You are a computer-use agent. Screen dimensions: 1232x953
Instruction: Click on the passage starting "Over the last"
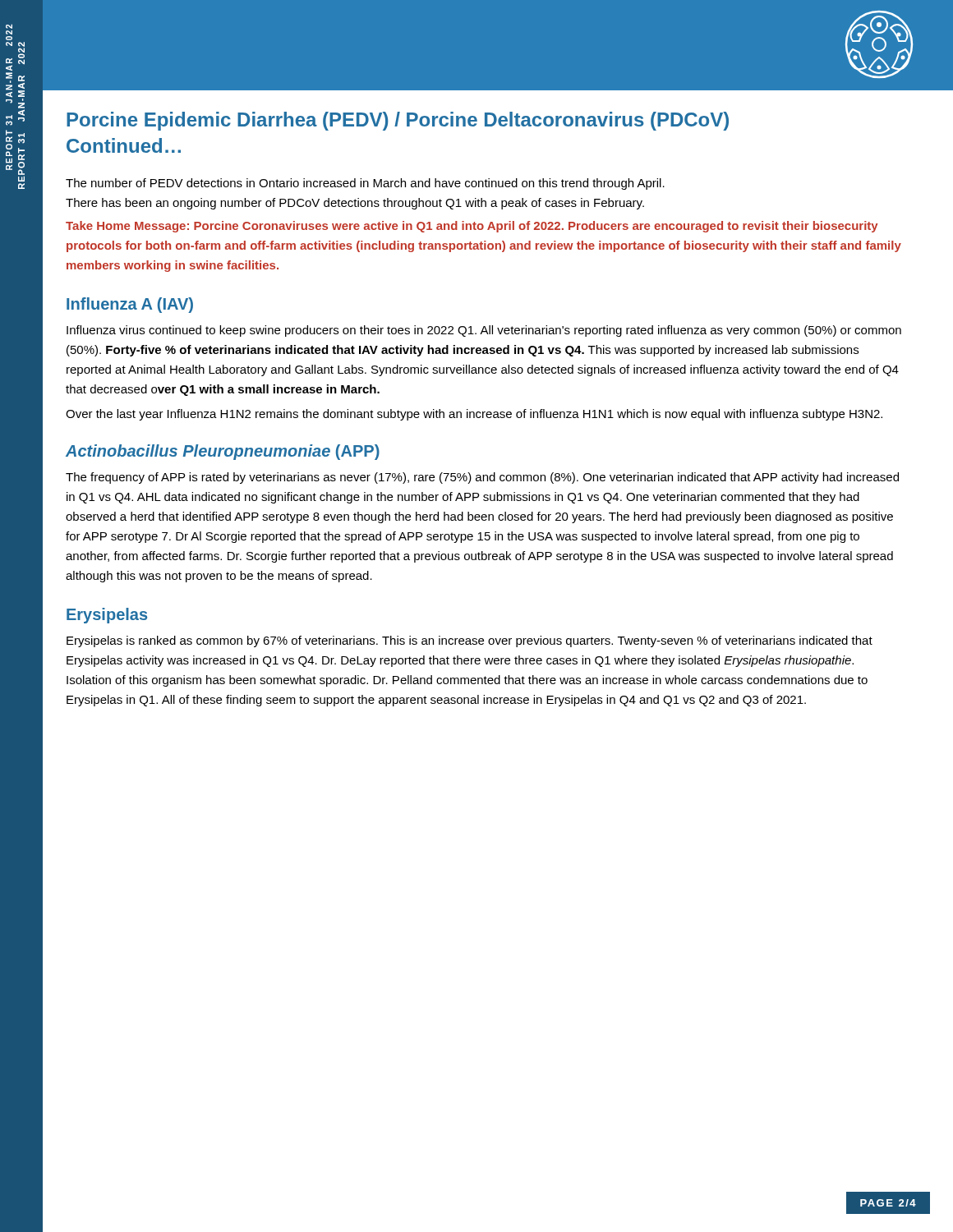pos(475,413)
